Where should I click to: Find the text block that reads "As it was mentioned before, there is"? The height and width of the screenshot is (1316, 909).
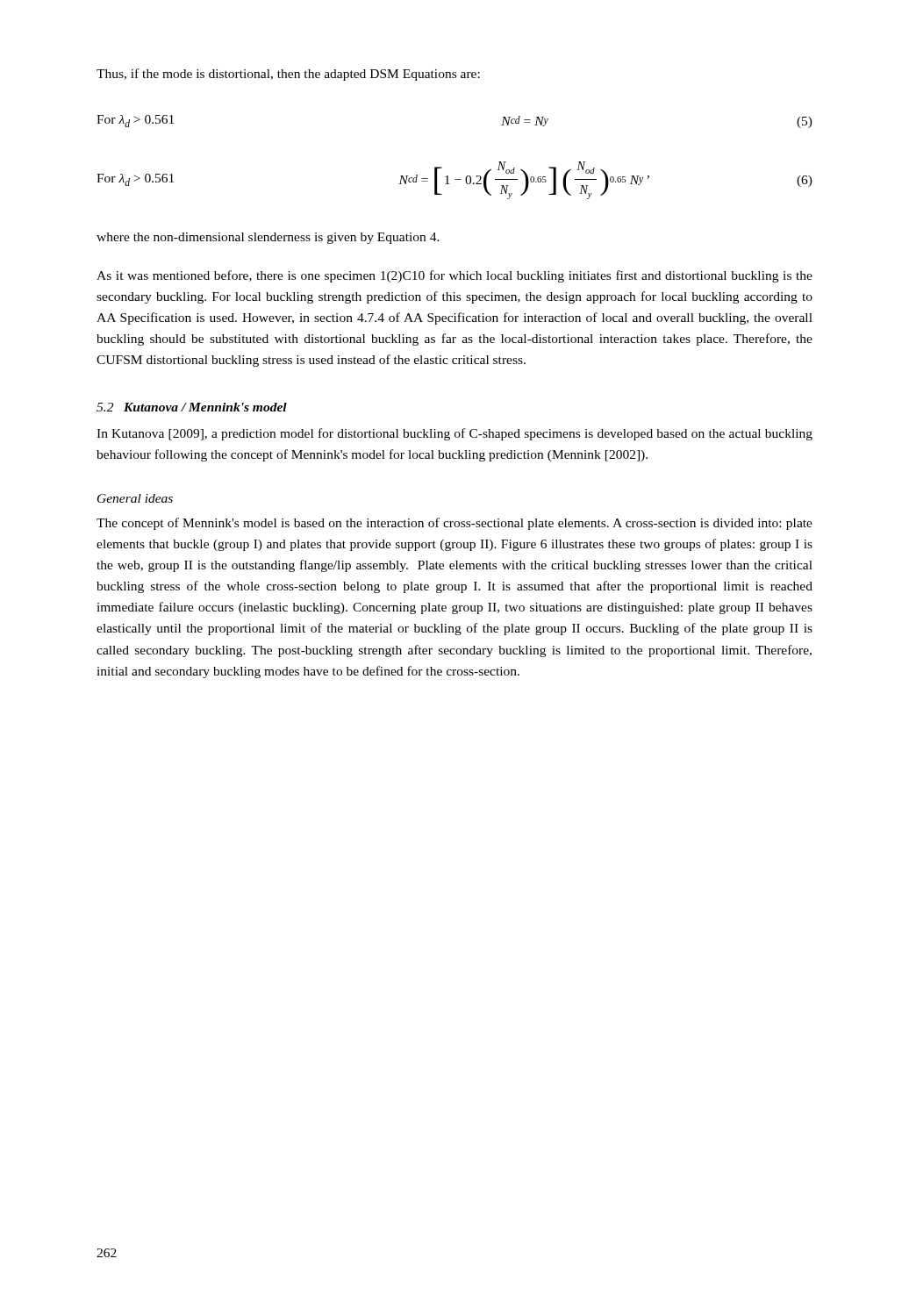tap(454, 318)
